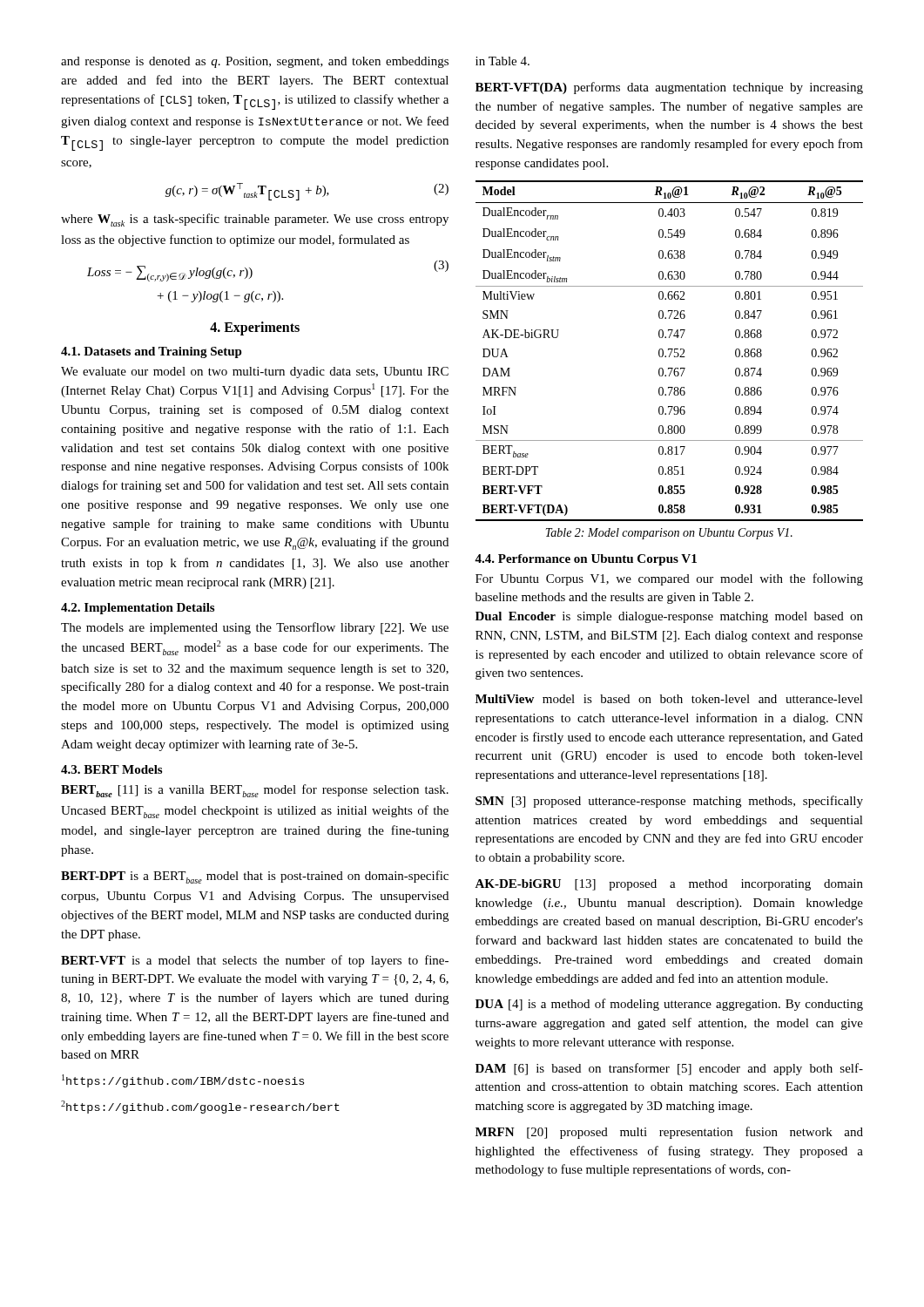
Task: Find the text starting "(3) Loss ="
Action: [x=255, y=283]
